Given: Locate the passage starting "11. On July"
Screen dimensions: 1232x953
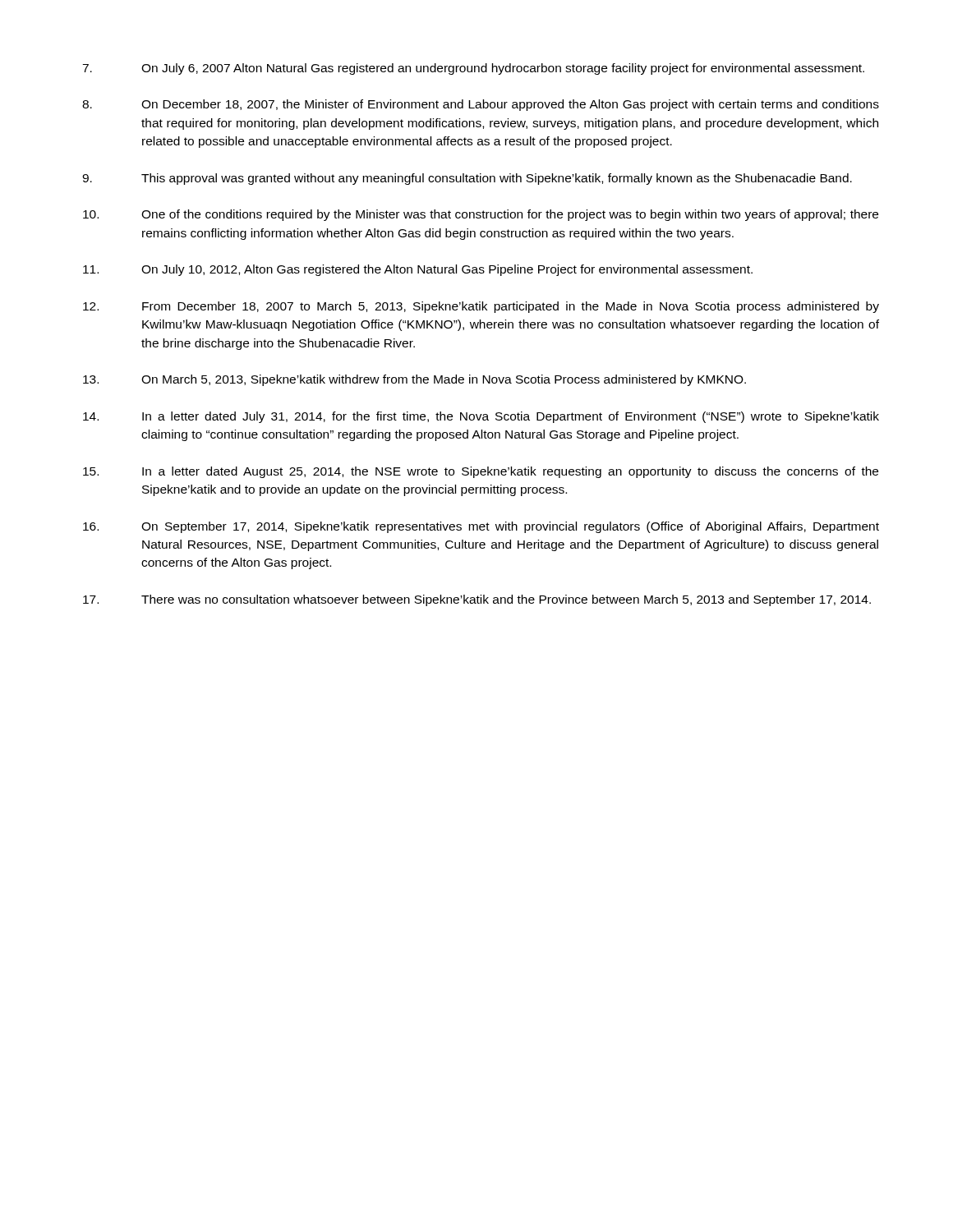Looking at the screenshot, I should pos(481,270).
